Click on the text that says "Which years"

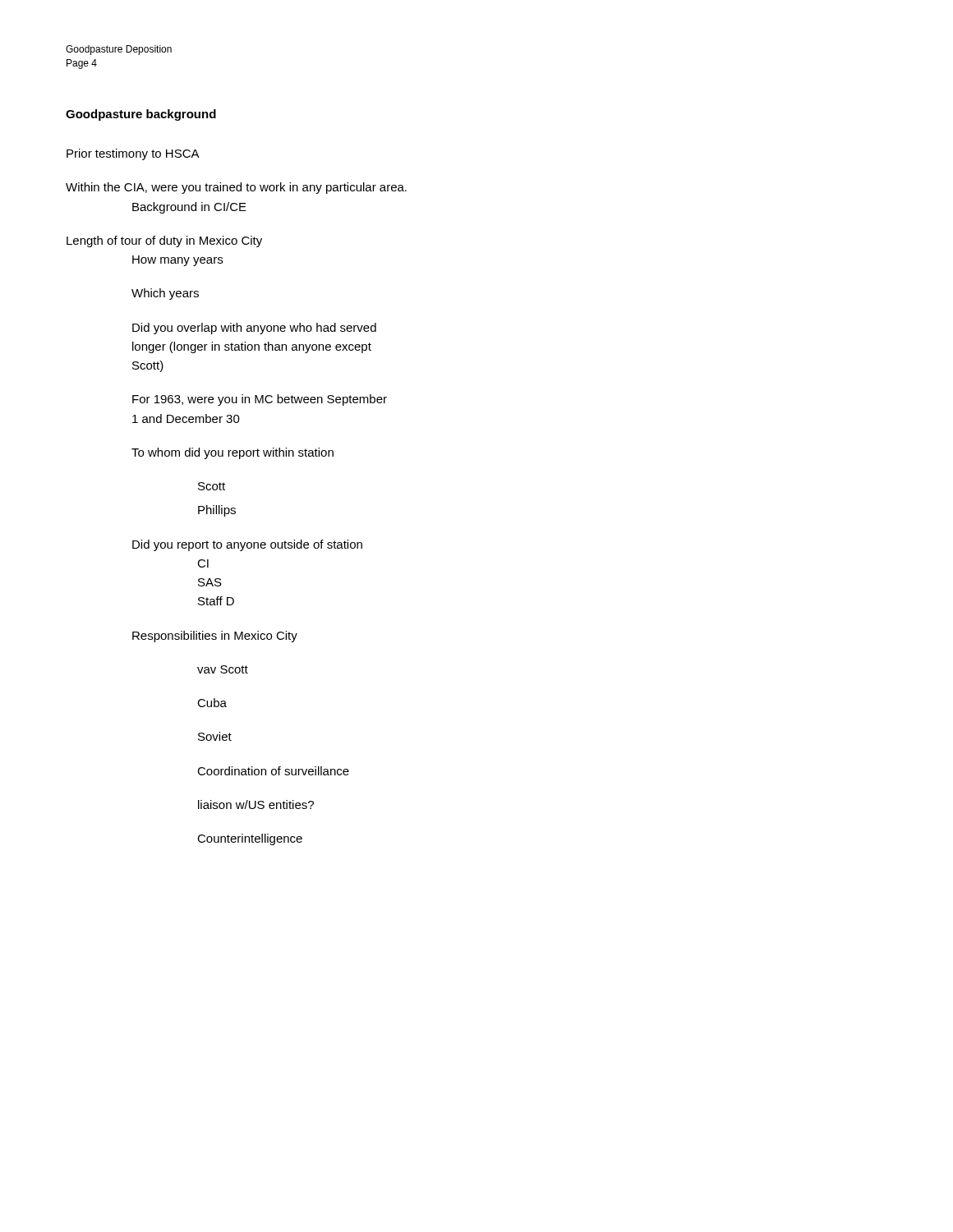coord(165,293)
